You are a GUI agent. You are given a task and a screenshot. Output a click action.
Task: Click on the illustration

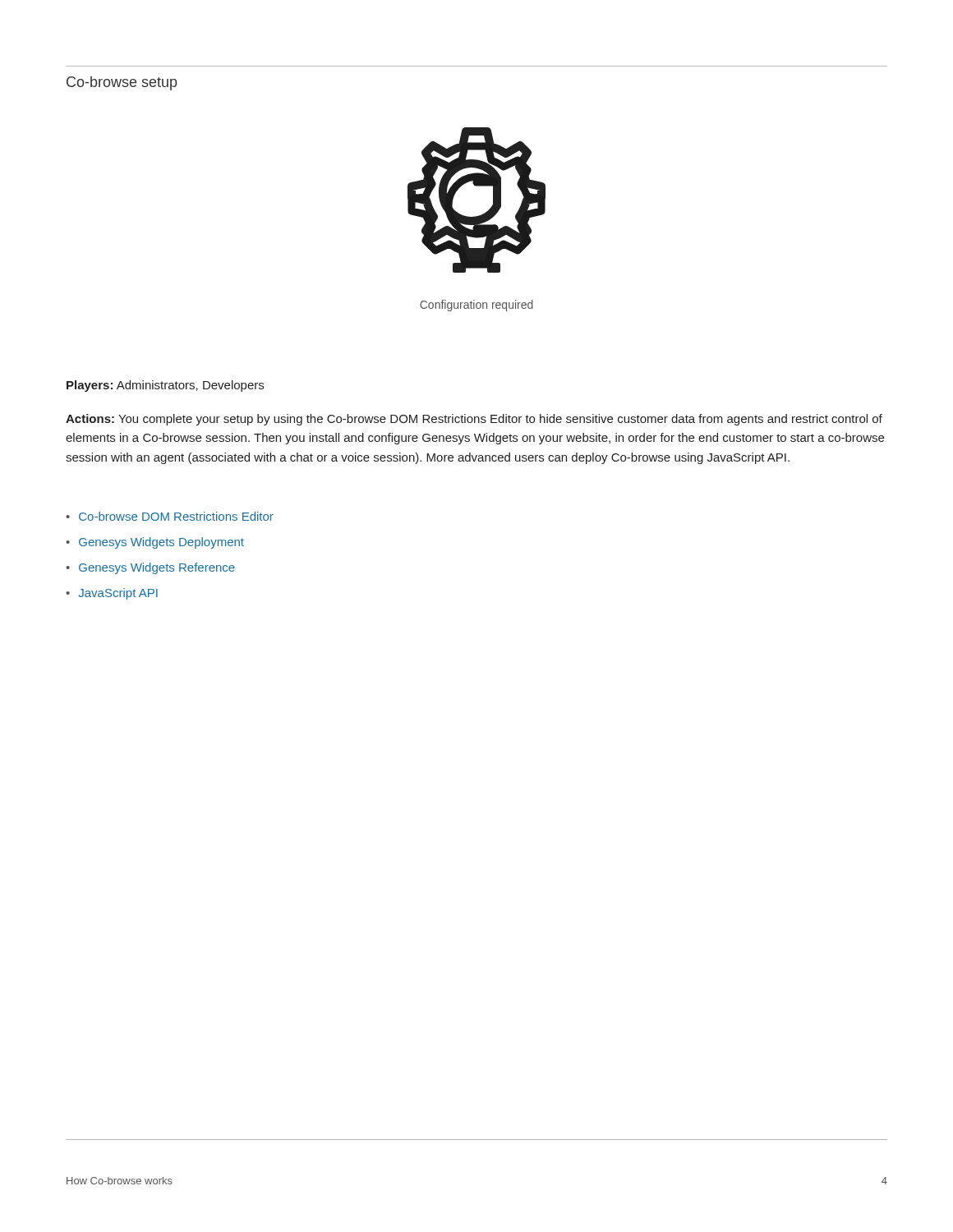(x=476, y=203)
